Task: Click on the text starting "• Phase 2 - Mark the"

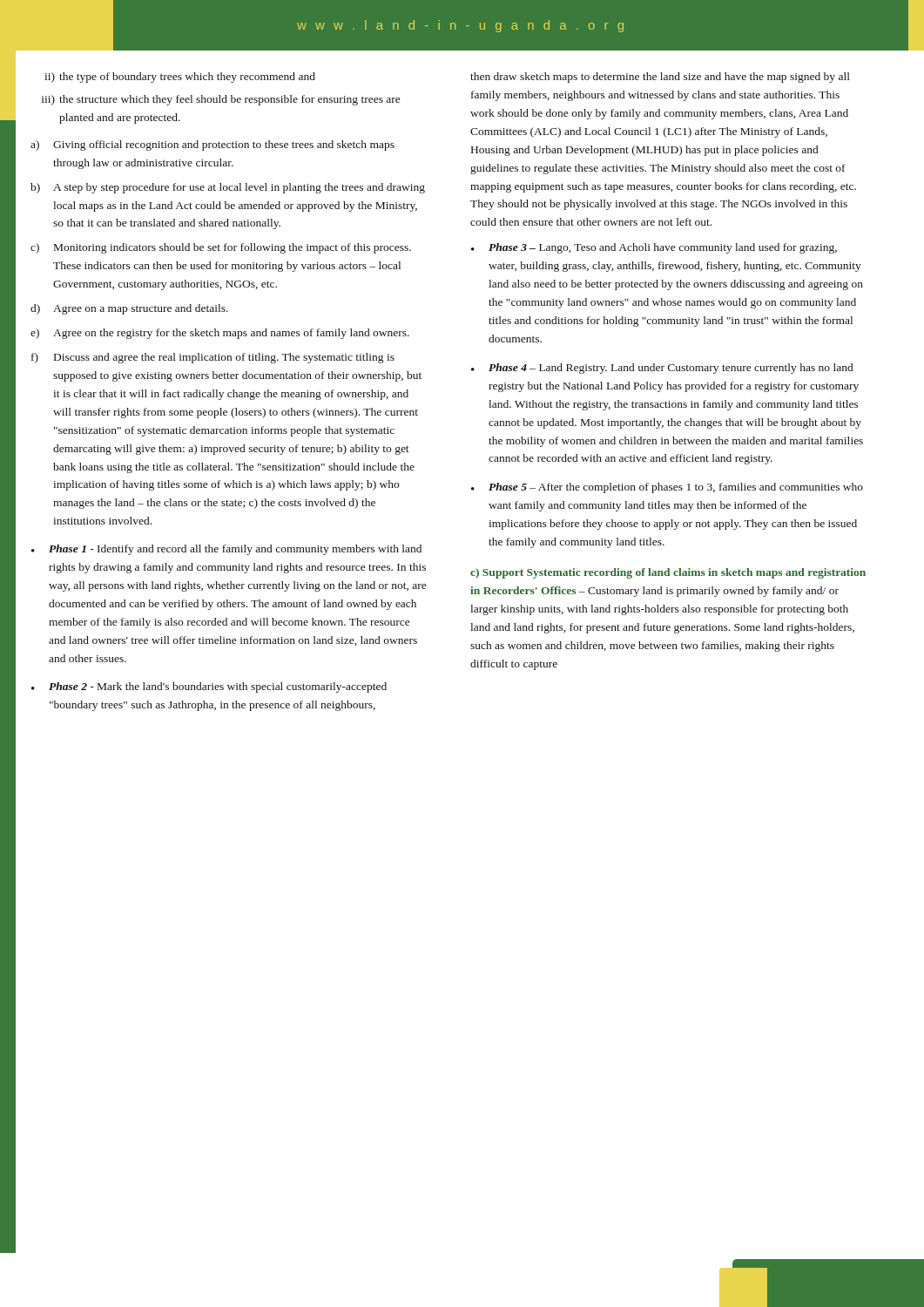Action: [x=229, y=696]
